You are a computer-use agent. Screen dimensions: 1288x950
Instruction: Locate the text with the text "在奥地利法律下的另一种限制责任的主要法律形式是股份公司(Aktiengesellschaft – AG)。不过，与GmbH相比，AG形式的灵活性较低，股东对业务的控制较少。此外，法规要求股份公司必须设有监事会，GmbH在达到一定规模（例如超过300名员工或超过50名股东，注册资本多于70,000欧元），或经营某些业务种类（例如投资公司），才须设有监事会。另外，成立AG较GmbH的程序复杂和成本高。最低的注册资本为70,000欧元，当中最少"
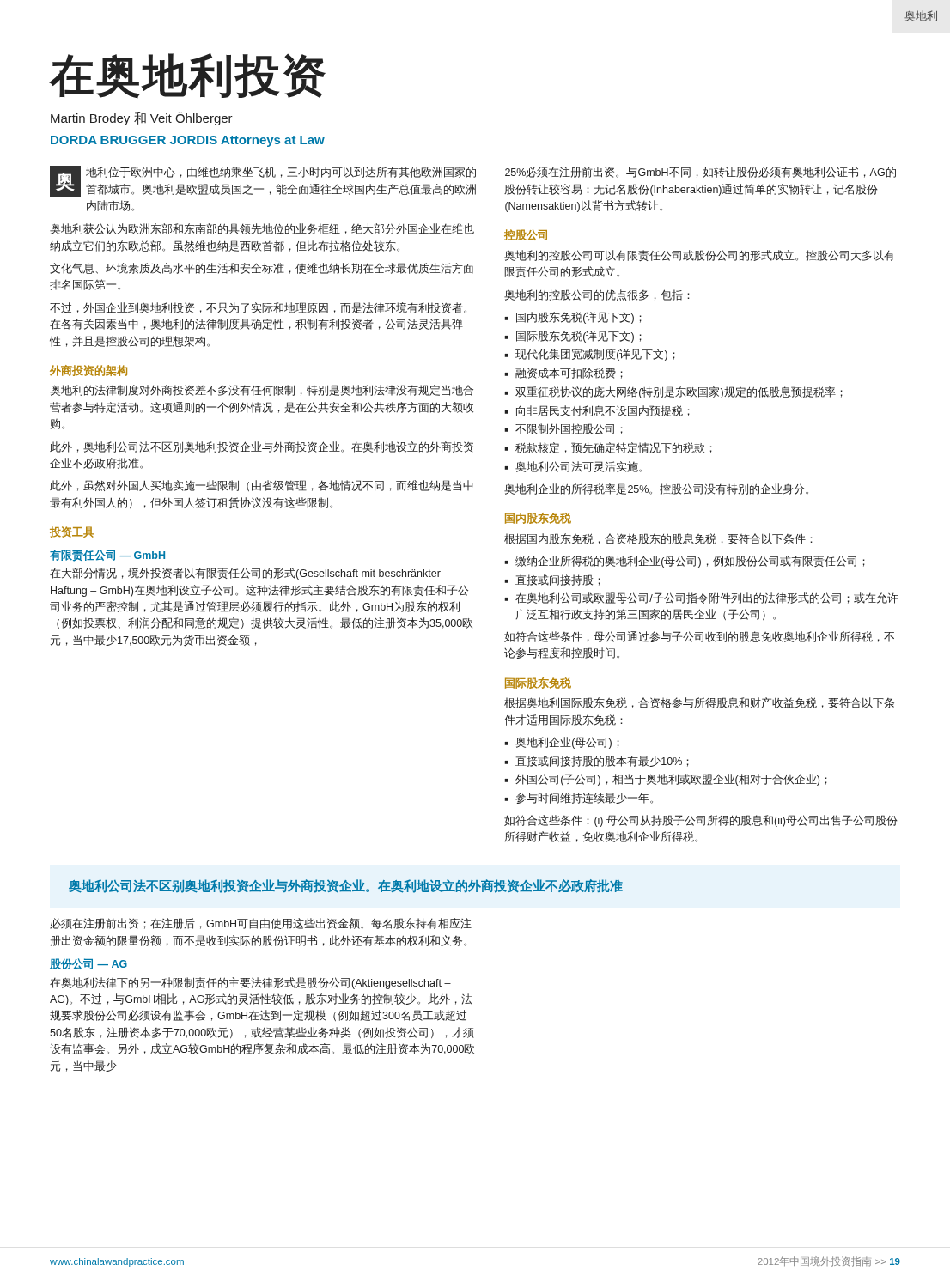[x=263, y=1024]
